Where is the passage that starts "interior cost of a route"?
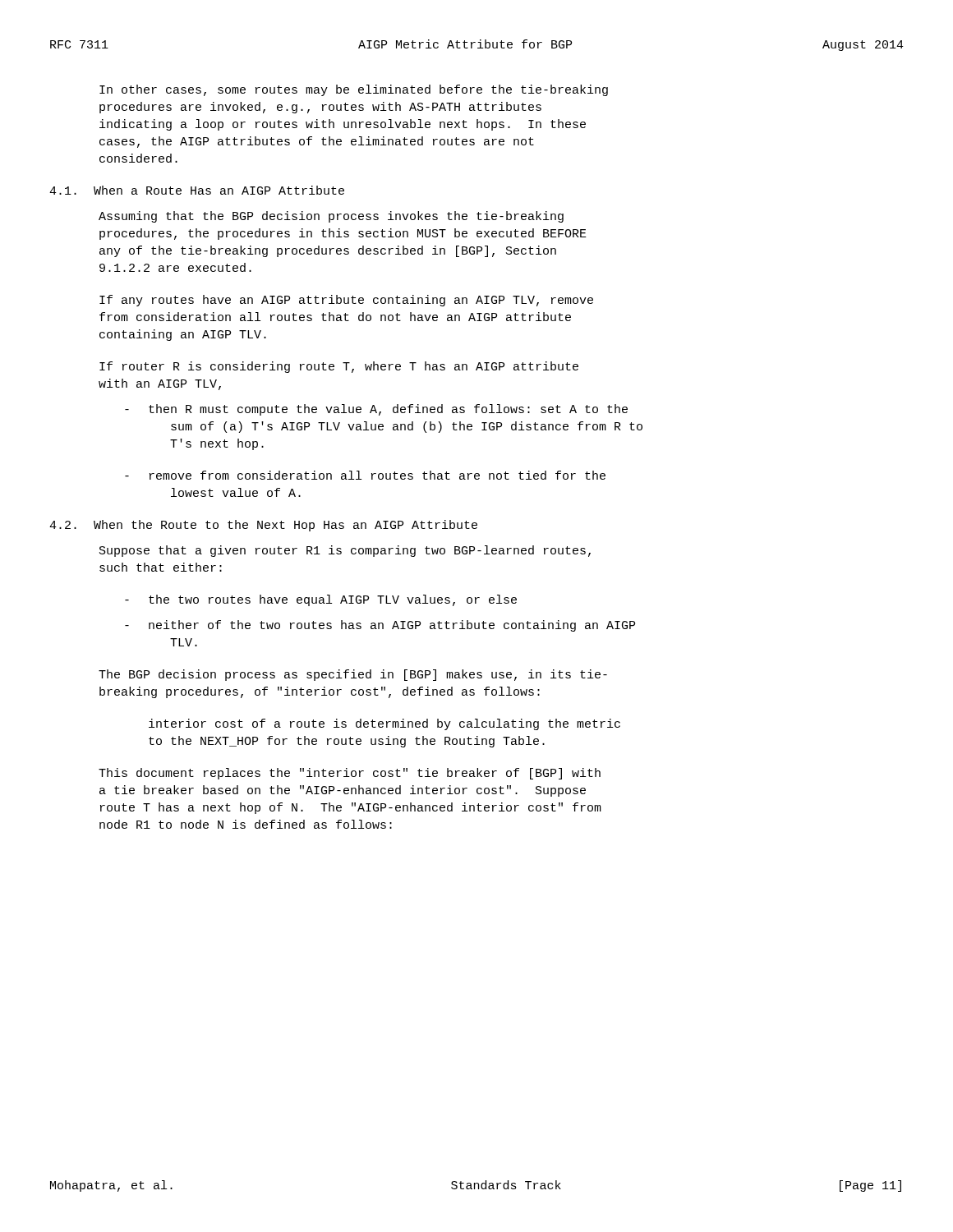 click(385, 733)
